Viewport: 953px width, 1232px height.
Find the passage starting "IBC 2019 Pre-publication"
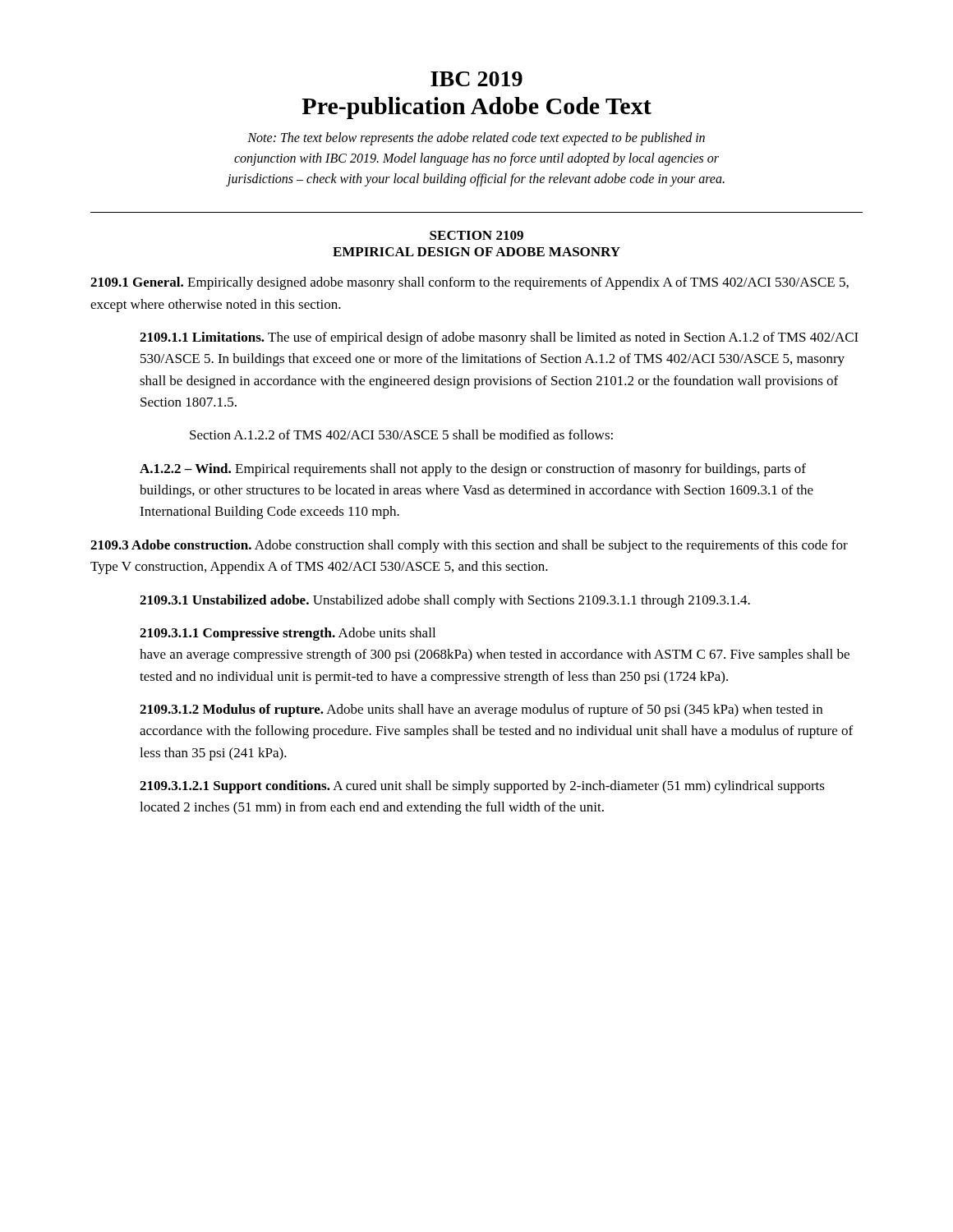pos(476,93)
